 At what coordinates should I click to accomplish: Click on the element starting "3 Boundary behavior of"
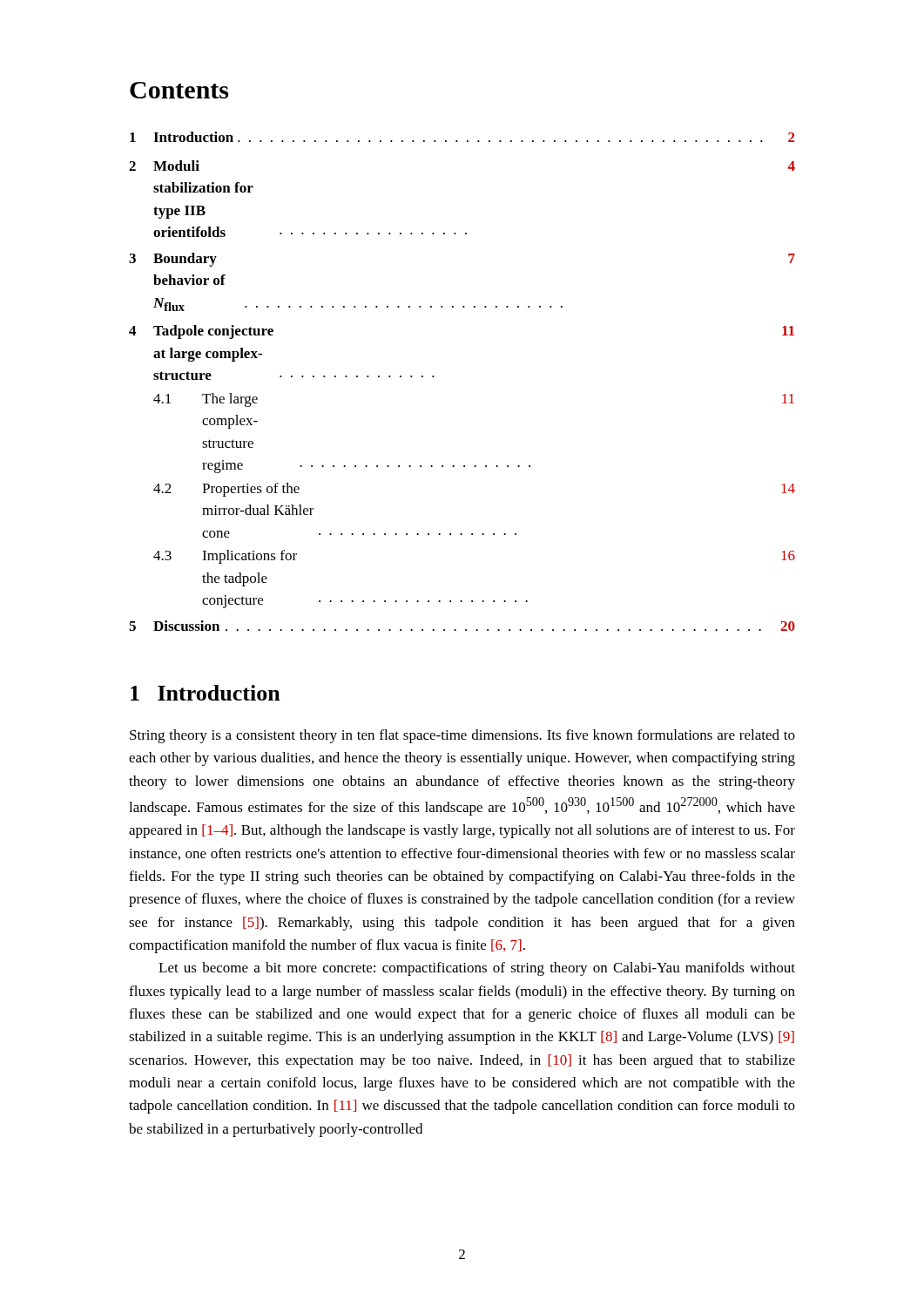188,259
